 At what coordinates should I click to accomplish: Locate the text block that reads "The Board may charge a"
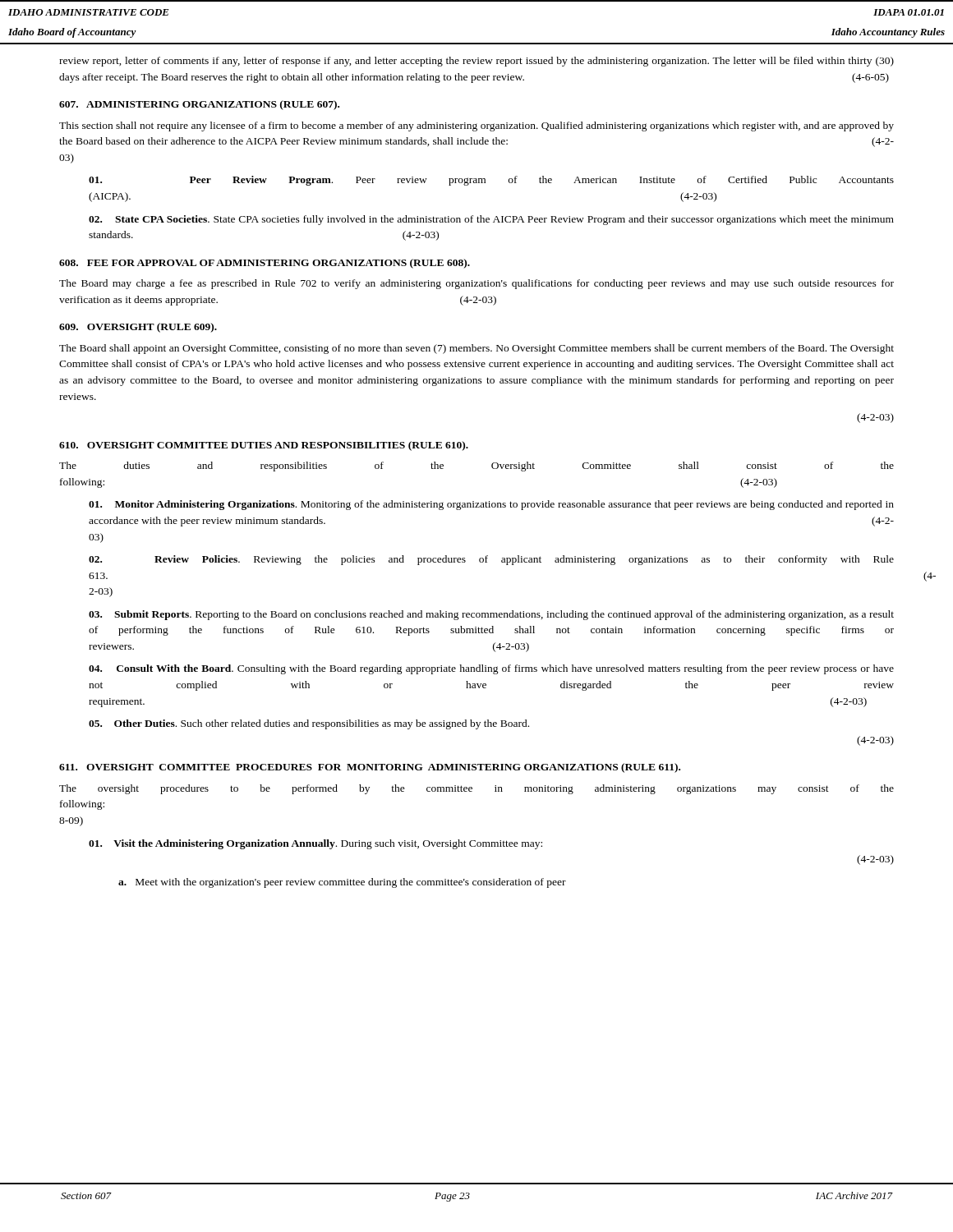476,291
